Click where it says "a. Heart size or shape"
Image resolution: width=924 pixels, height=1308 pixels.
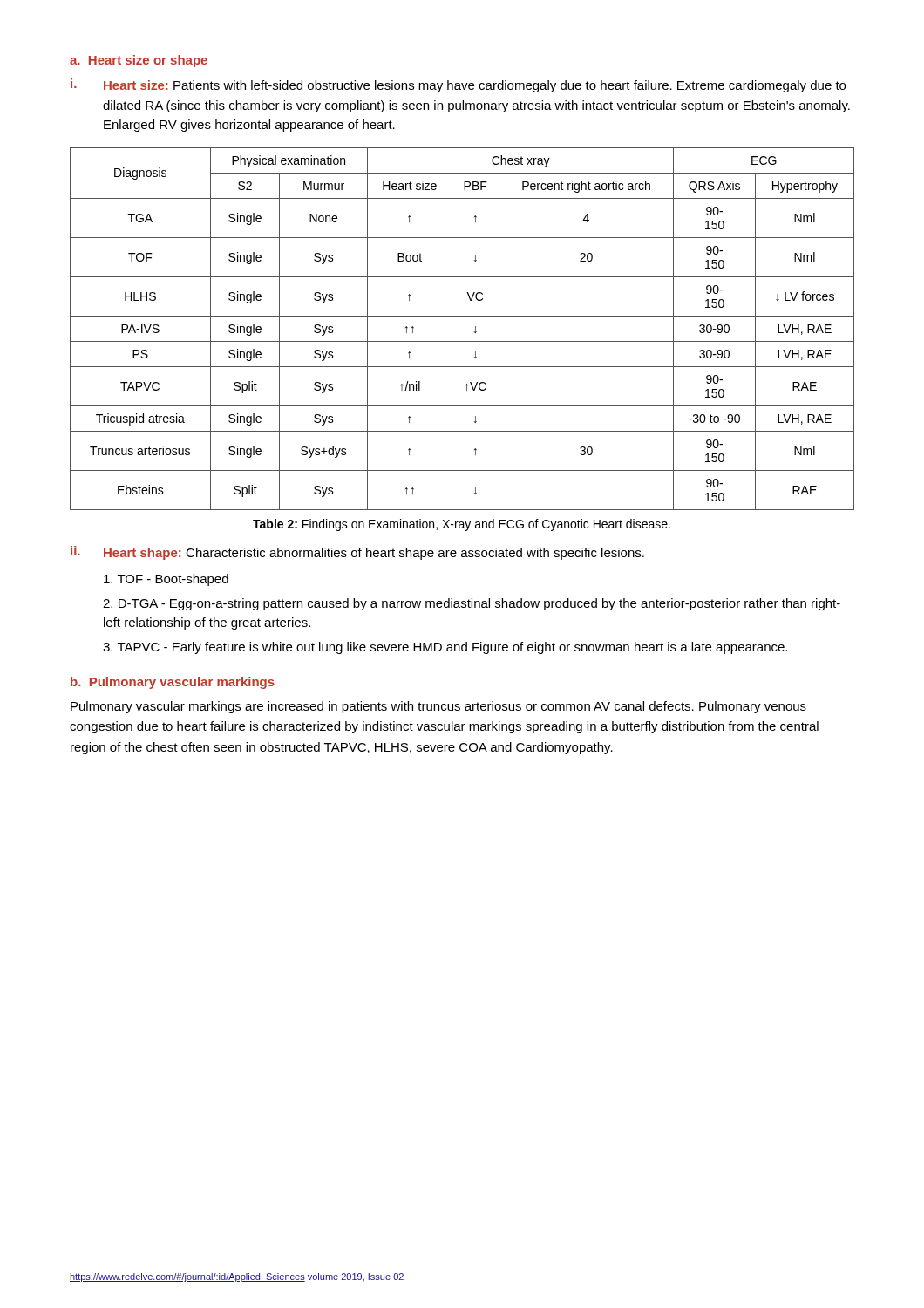point(139,60)
